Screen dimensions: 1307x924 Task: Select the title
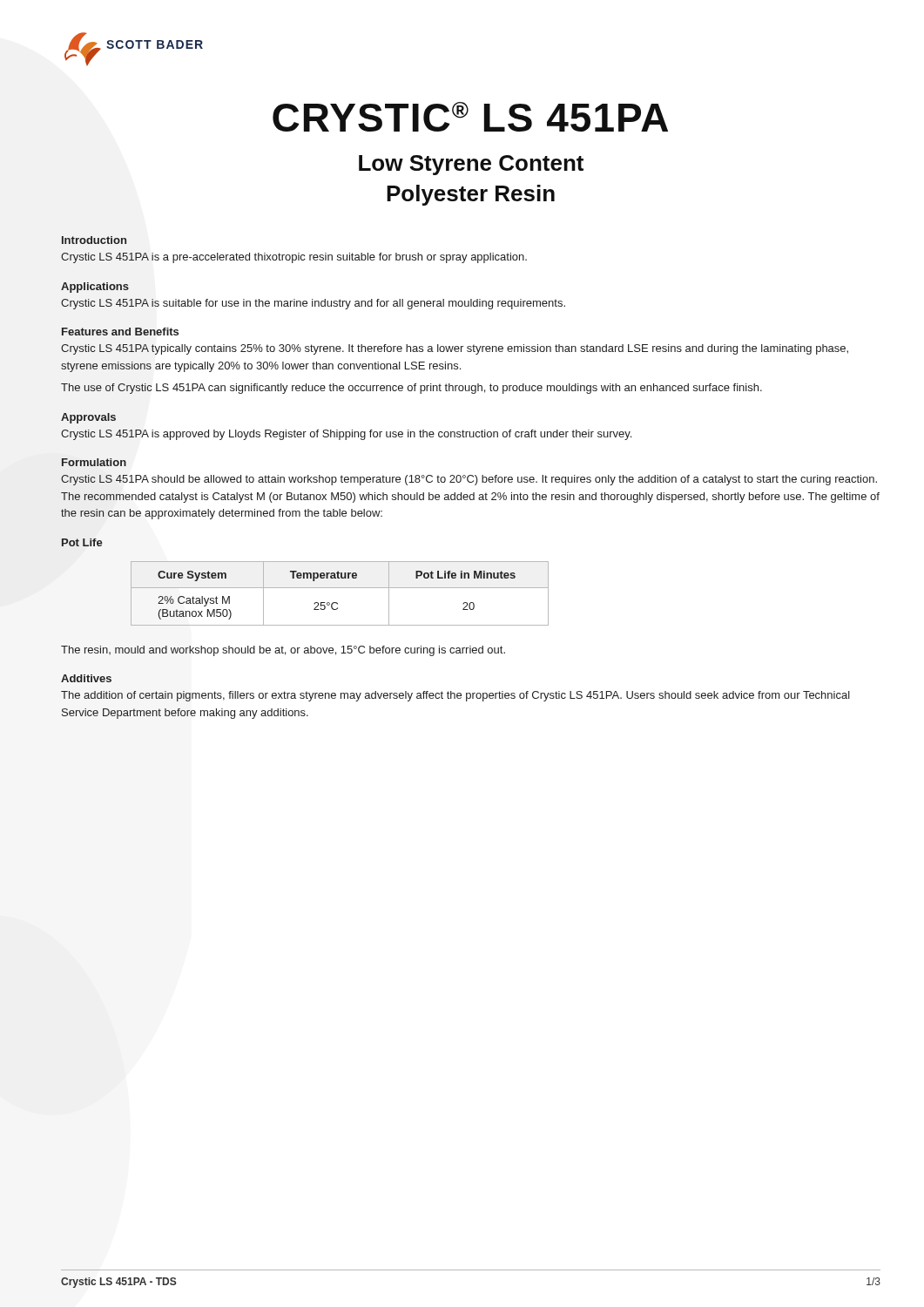[x=471, y=118]
